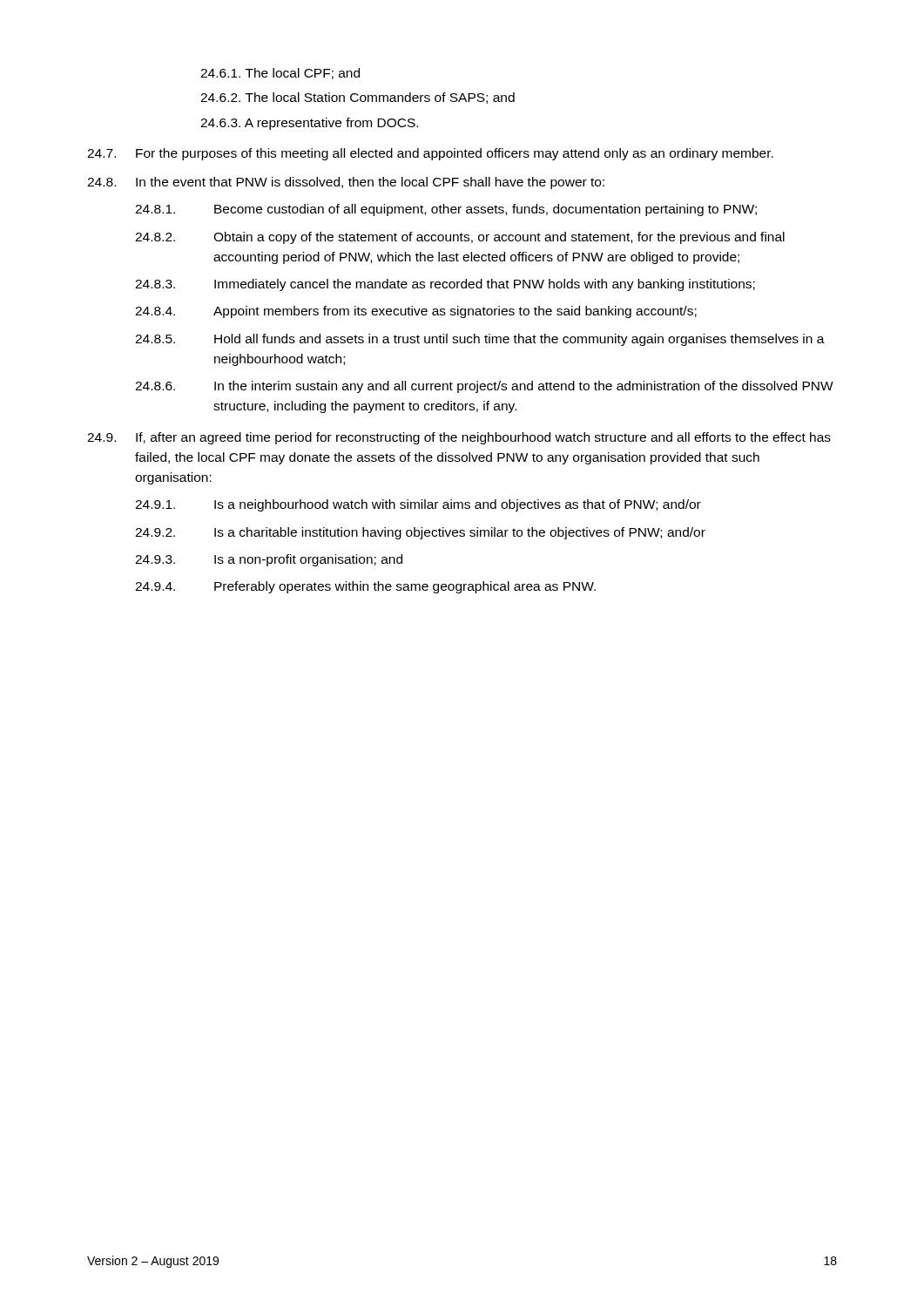Locate the list item with the text "24.6.3. A representative"

(310, 122)
